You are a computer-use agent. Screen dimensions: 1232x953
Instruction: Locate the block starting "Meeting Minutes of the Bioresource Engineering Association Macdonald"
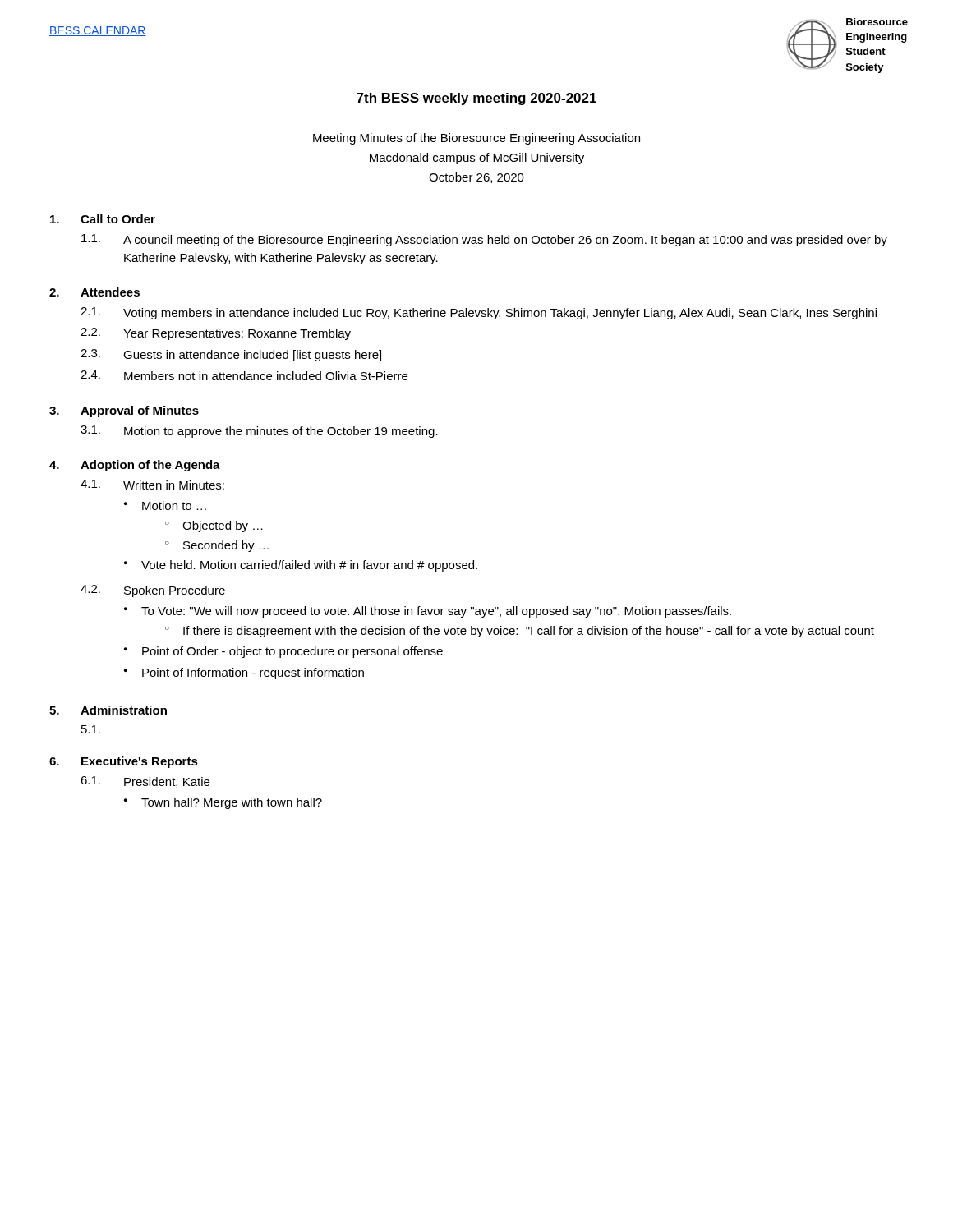(x=476, y=157)
